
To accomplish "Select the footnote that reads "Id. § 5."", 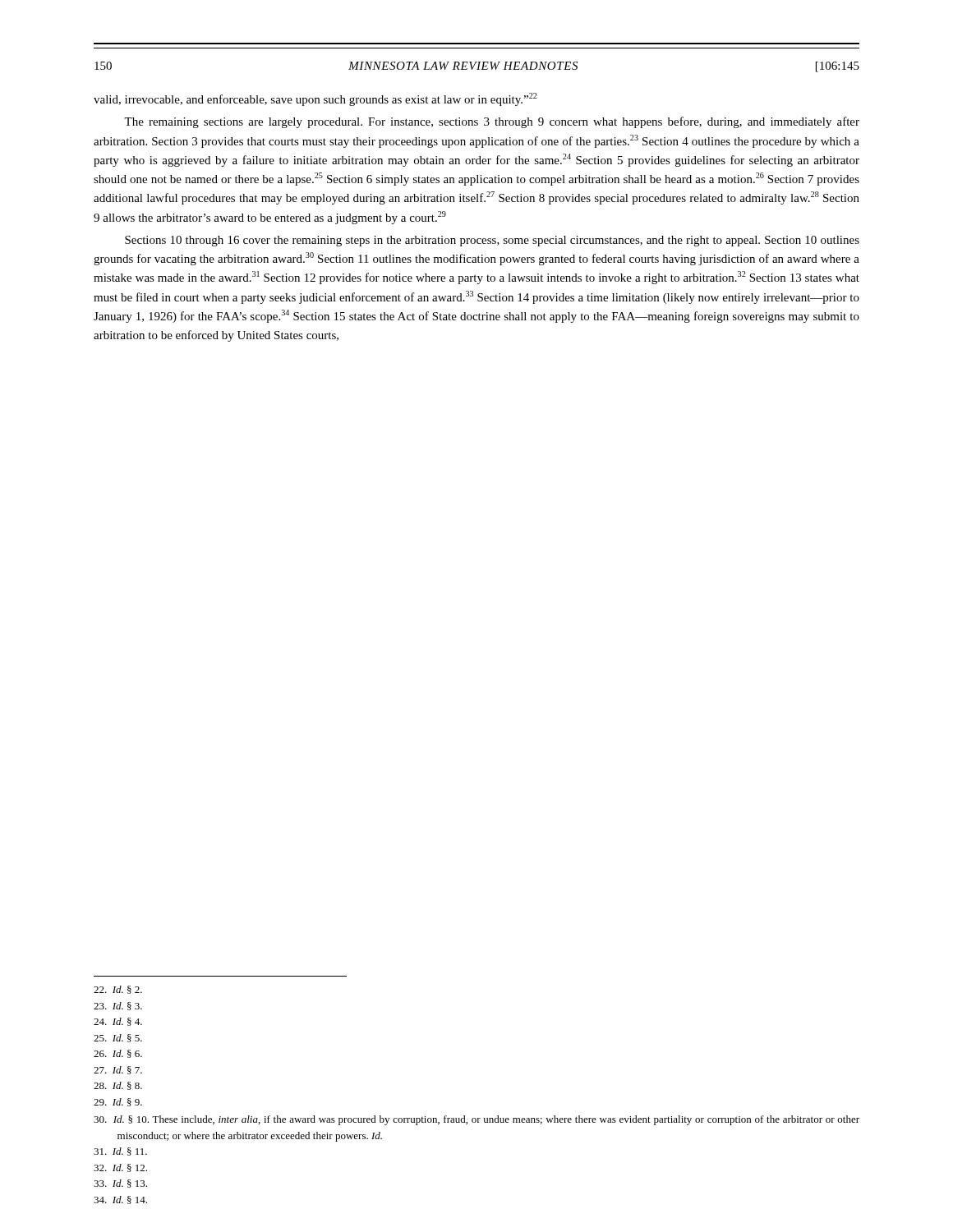I will pos(118,1037).
